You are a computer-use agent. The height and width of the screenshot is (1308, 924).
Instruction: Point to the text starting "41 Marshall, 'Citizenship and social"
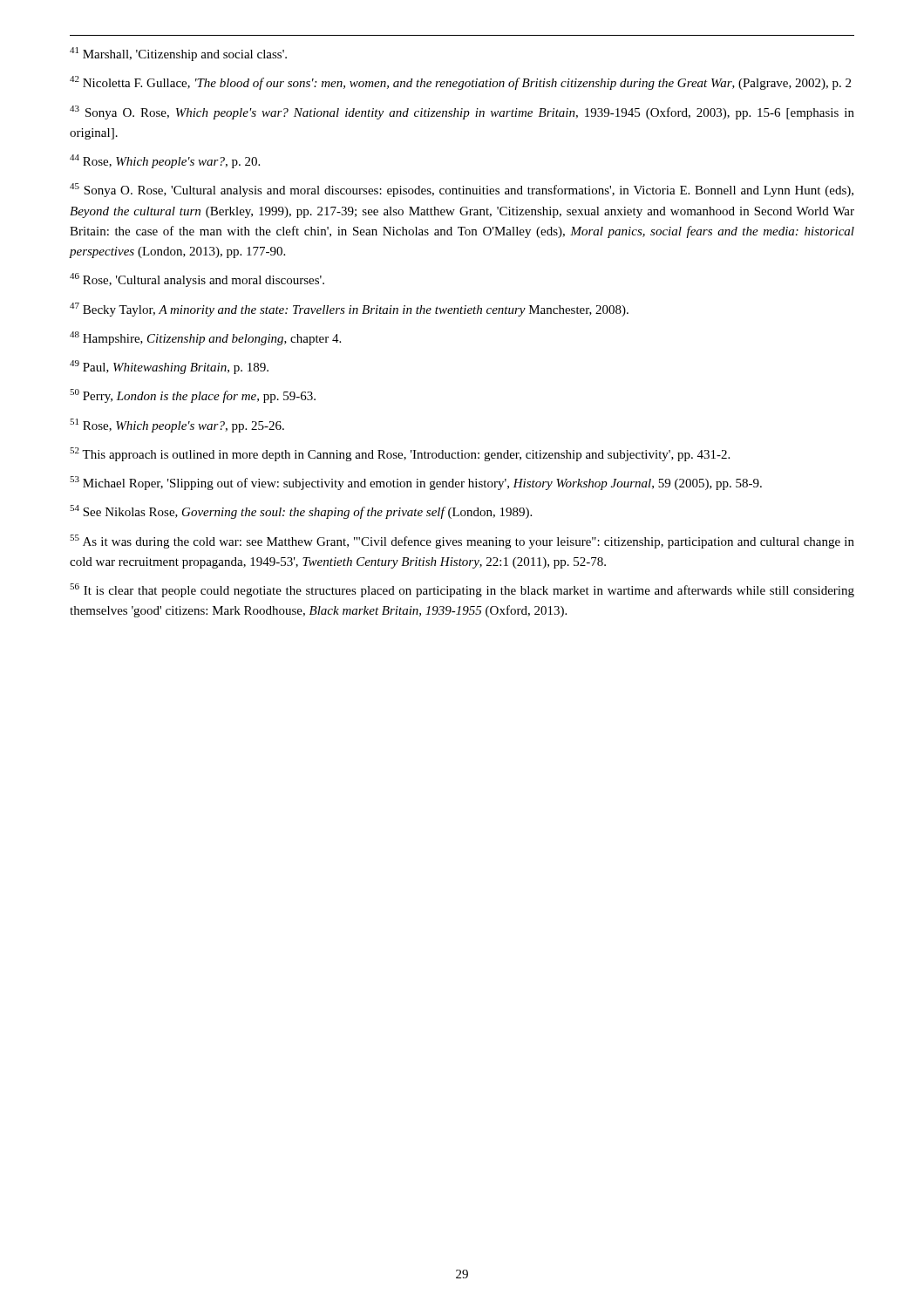pyautogui.click(x=179, y=53)
